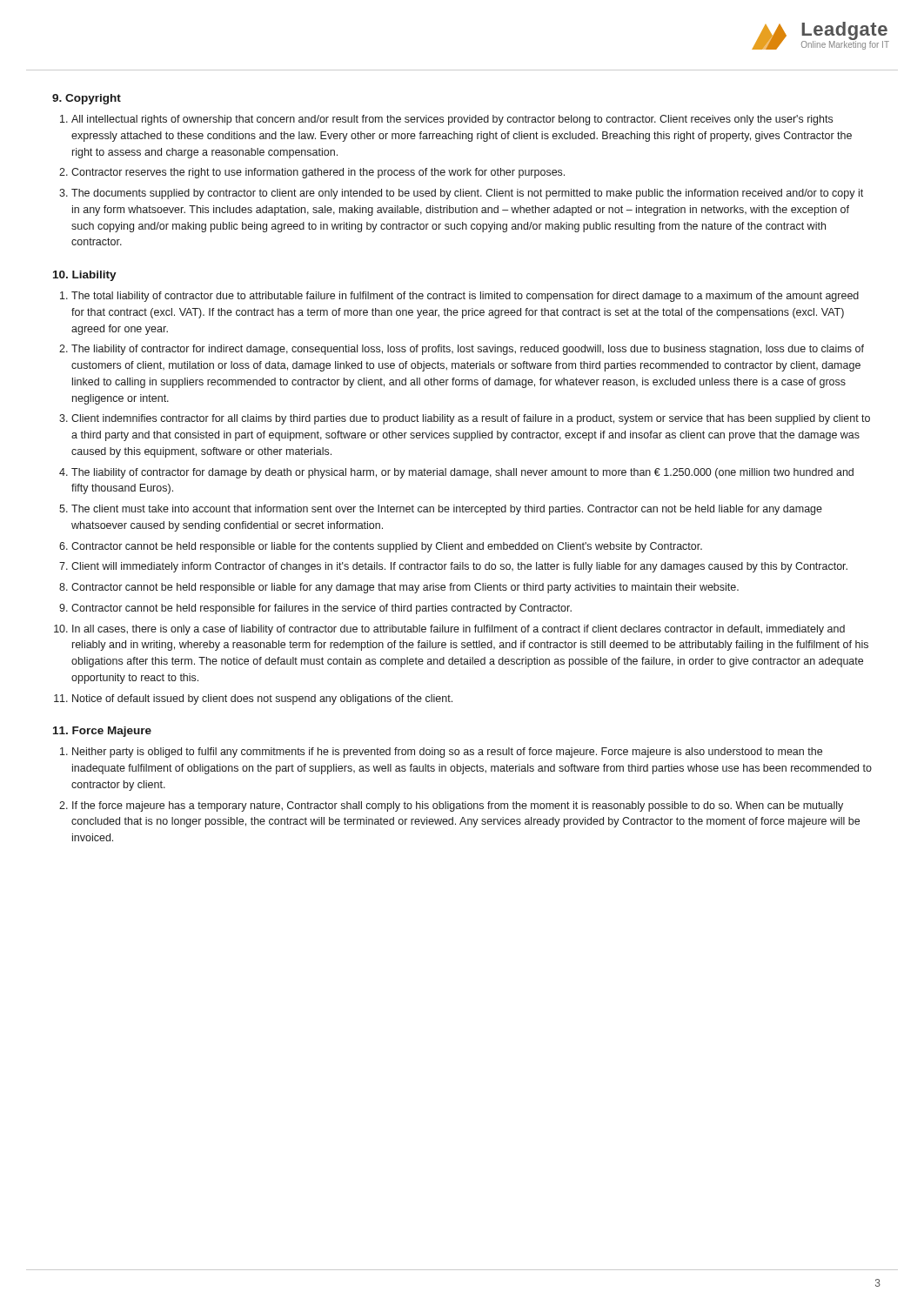924x1305 pixels.
Task: Find the passage starting "The client must"
Action: tap(447, 517)
